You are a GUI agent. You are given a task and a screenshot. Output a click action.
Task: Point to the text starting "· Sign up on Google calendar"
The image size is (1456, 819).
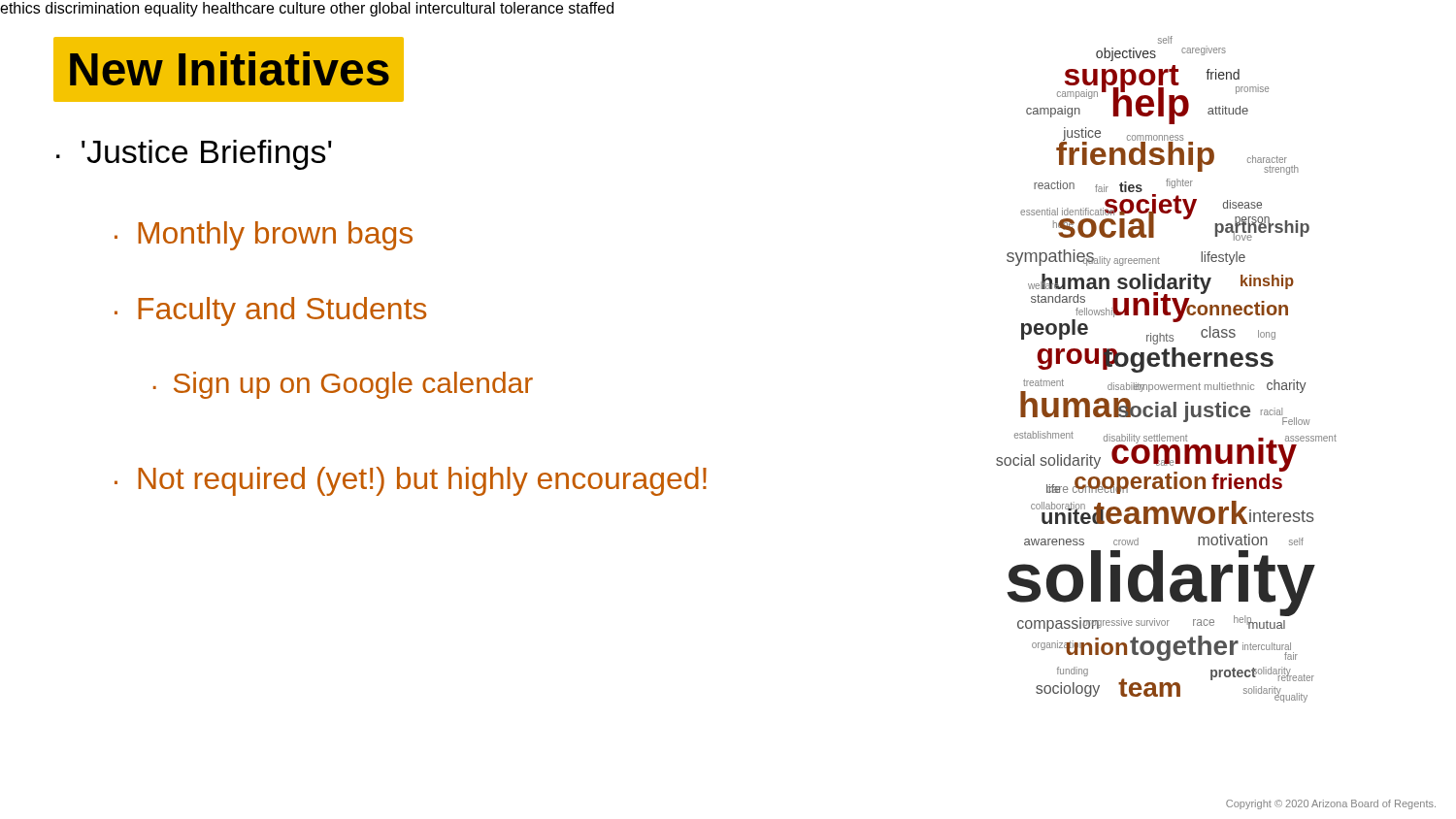(x=342, y=384)
